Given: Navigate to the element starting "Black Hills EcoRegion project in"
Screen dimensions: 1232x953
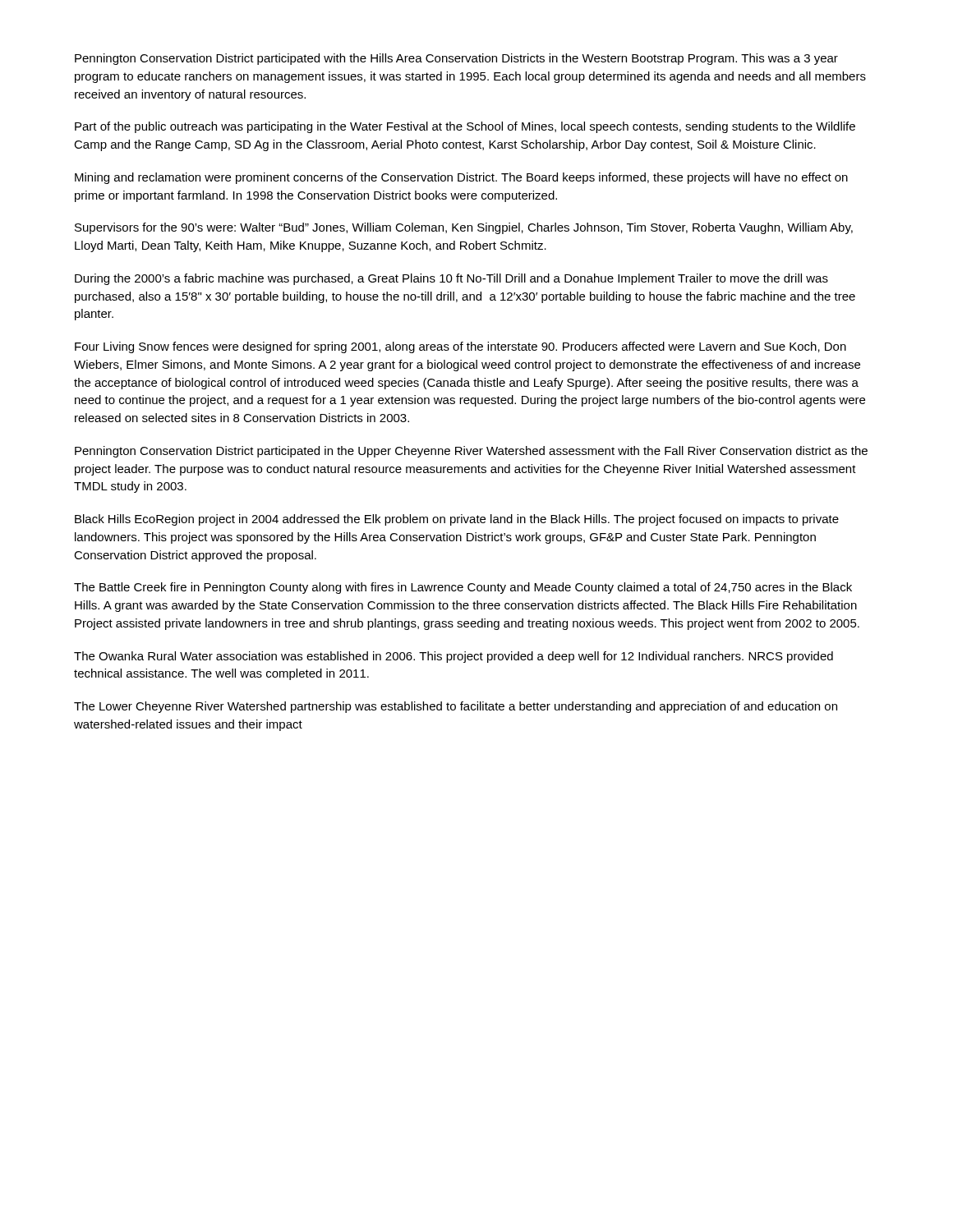Looking at the screenshot, I should coord(456,537).
